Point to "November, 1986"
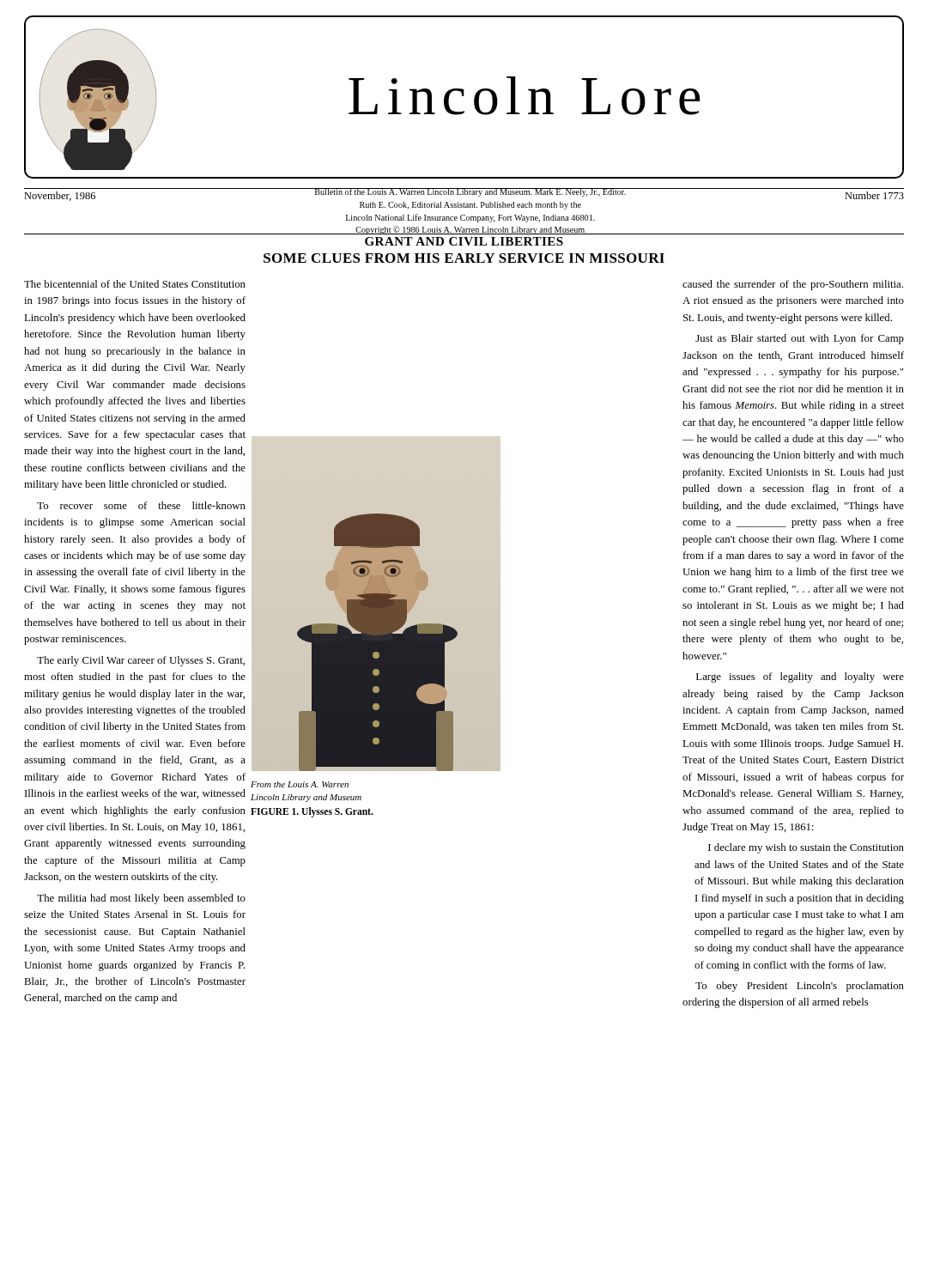The image size is (928, 1288). click(x=60, y=196)
